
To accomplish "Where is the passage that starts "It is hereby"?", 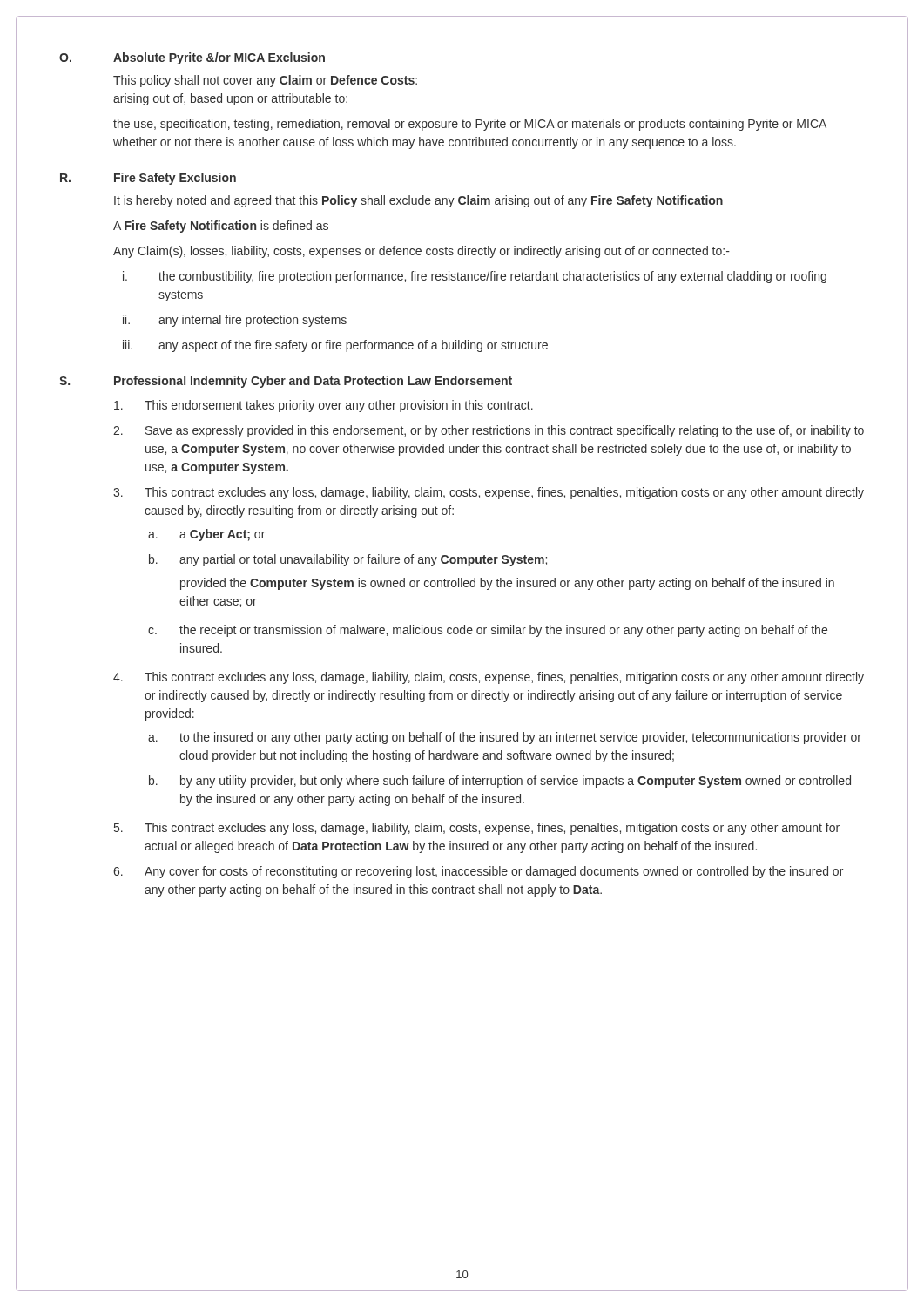I will 418,200.
